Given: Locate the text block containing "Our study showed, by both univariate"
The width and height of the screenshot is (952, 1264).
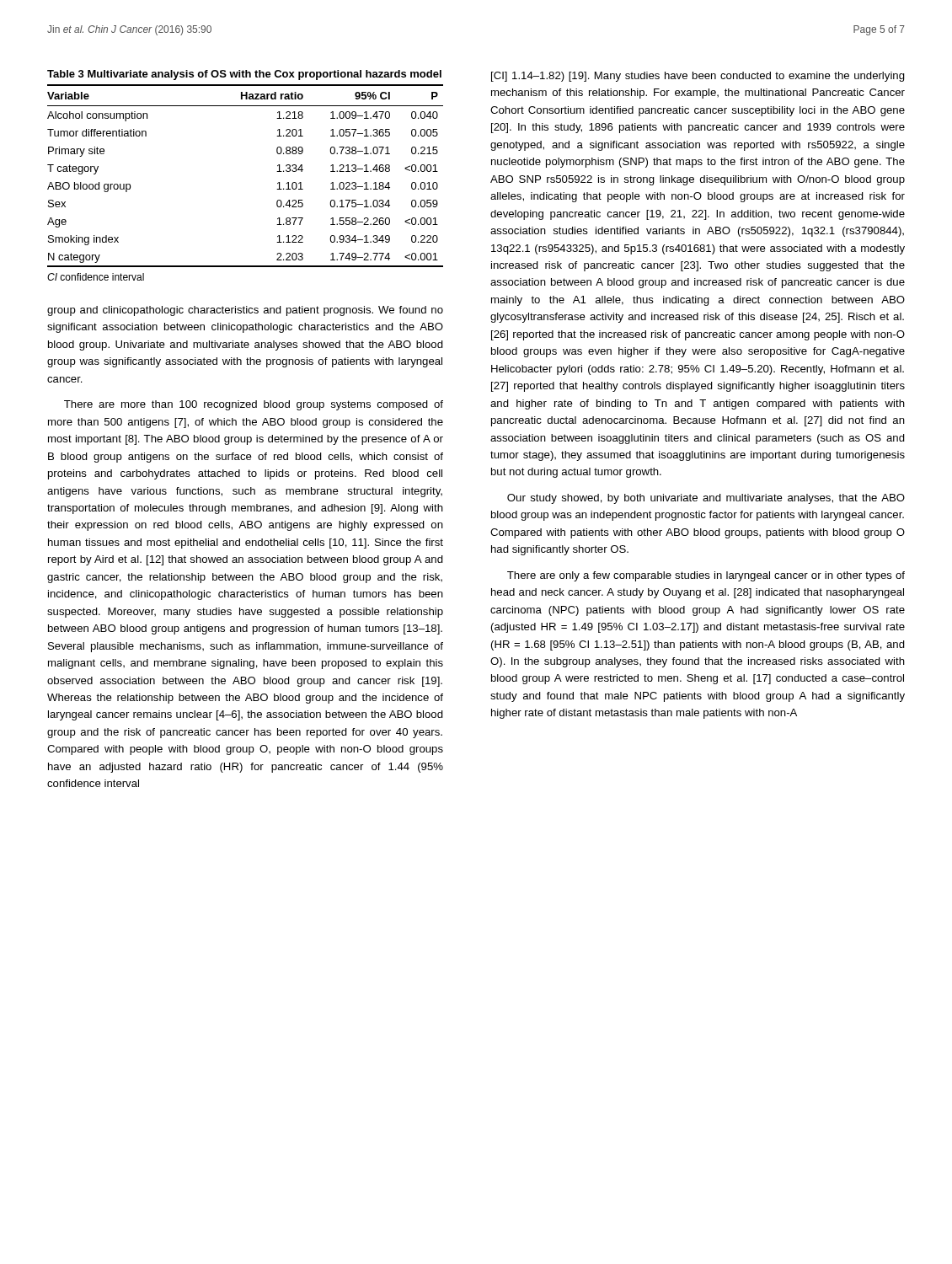Looking at the screenshot, I should coord(698,523).
